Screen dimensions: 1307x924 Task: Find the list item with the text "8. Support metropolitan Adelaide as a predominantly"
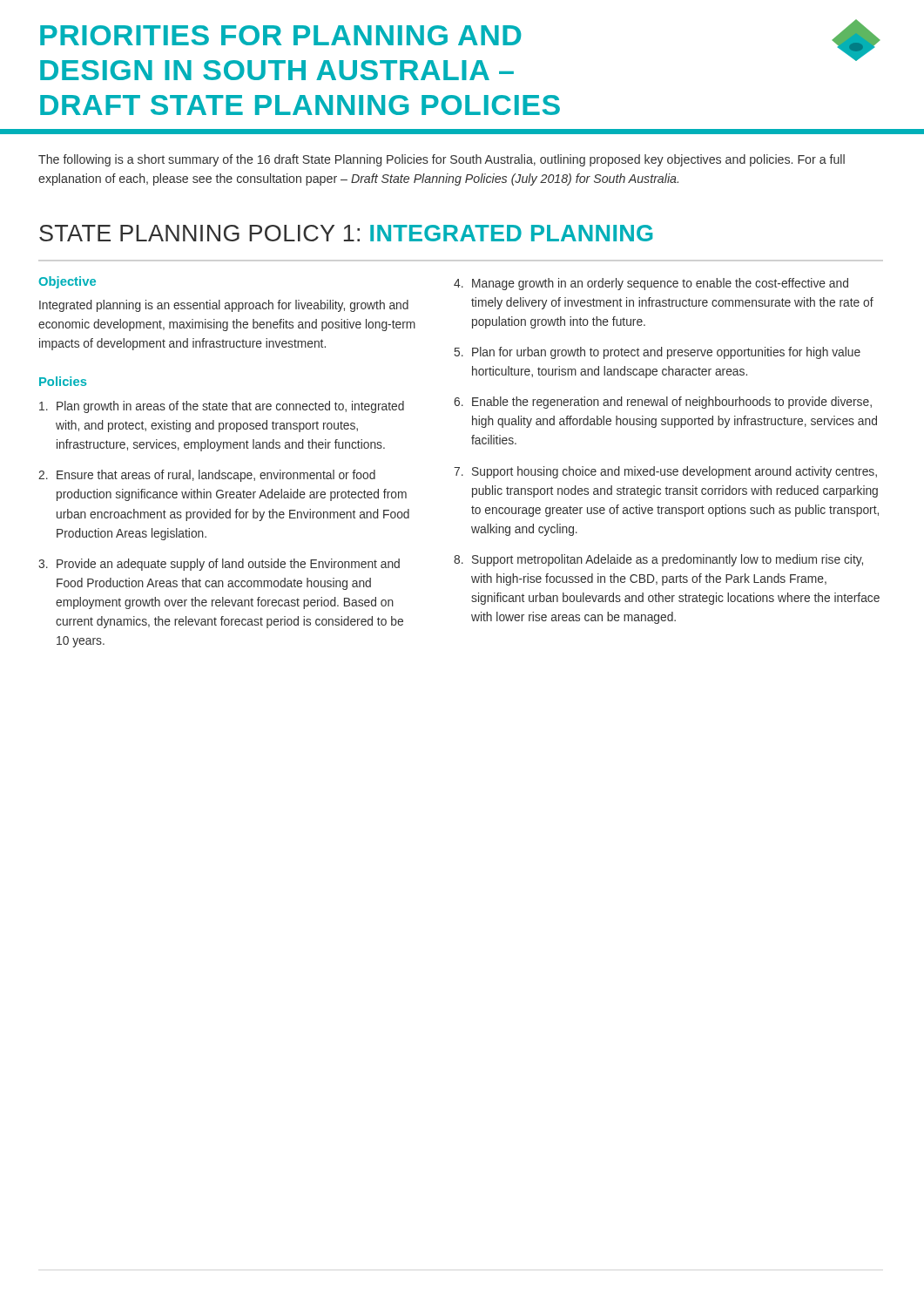668,589
